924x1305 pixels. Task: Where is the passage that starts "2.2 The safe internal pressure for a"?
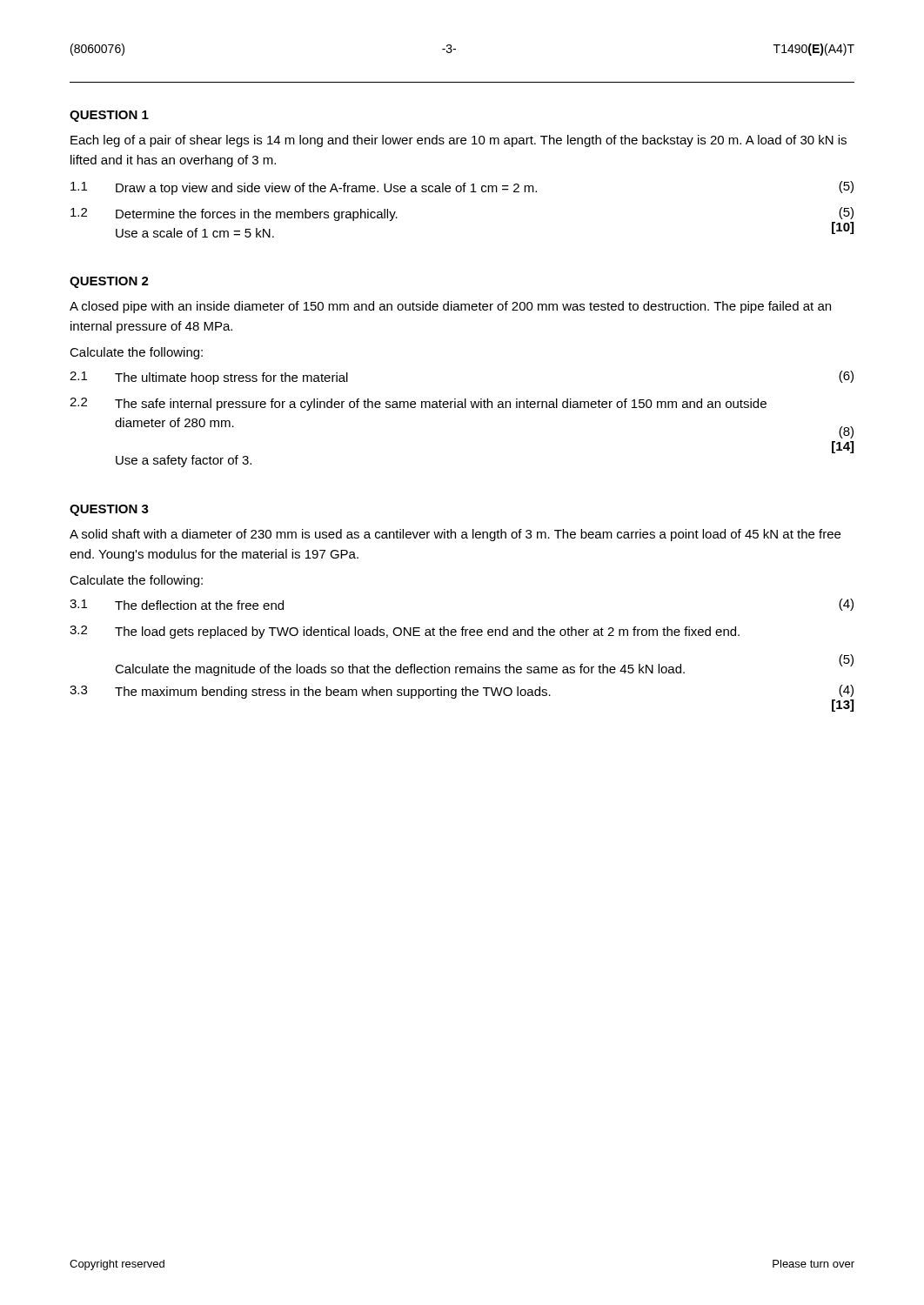point(418,404)
